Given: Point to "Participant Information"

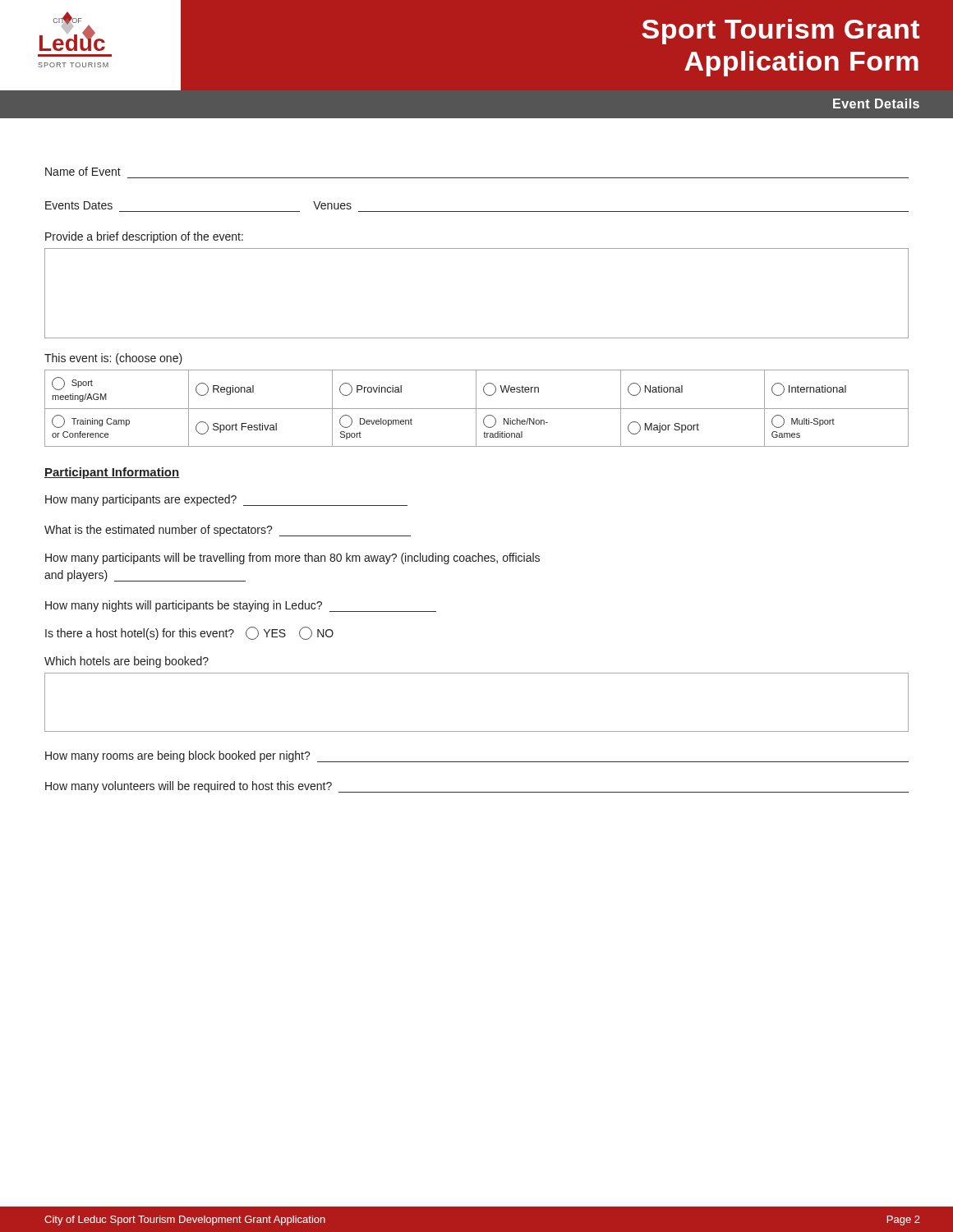Looking at the screenshot, I should point(112,472).
